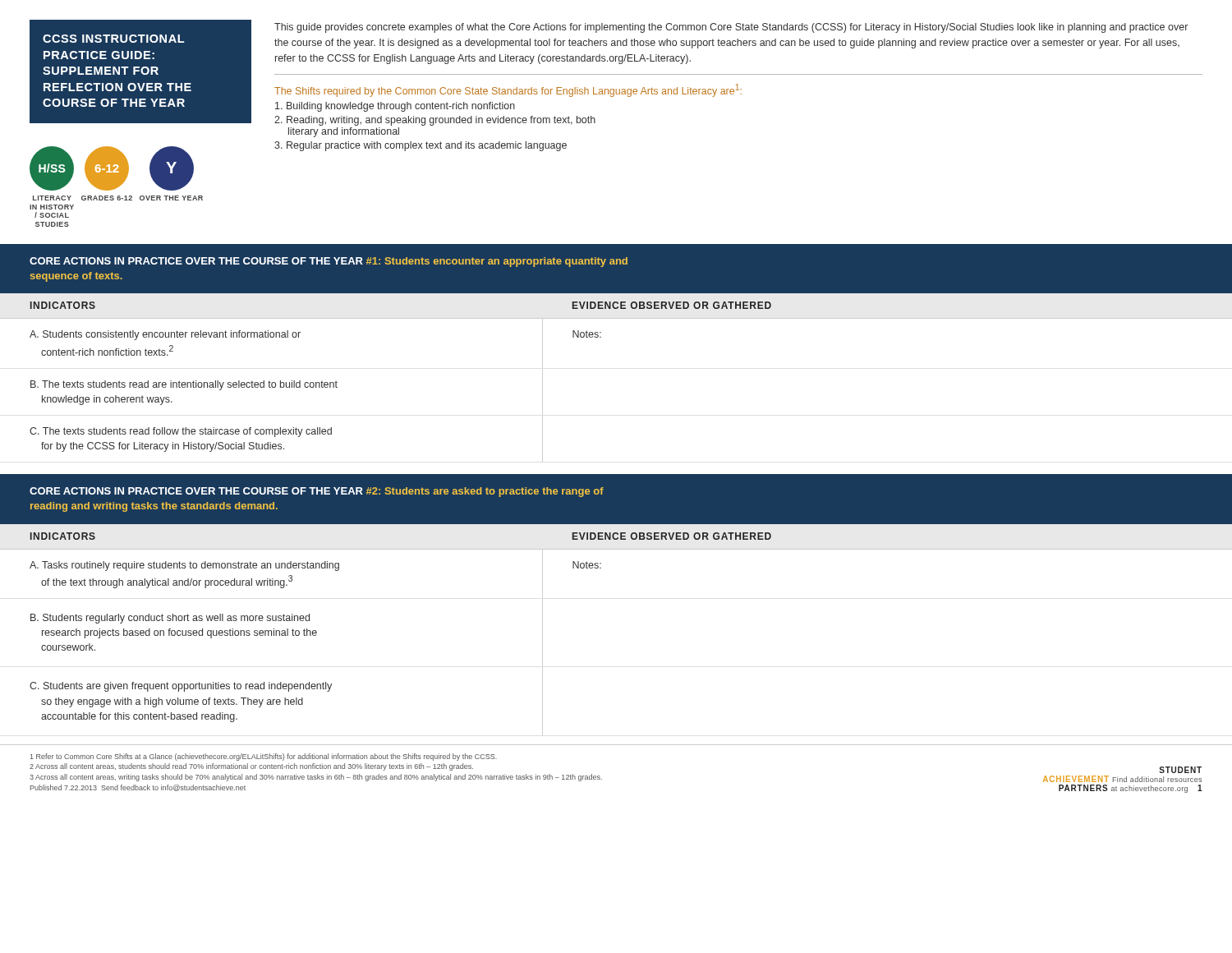Find the table that mentions "C. The texts students"
This screenshot has height=953, width=1232.
click(616, 378)
